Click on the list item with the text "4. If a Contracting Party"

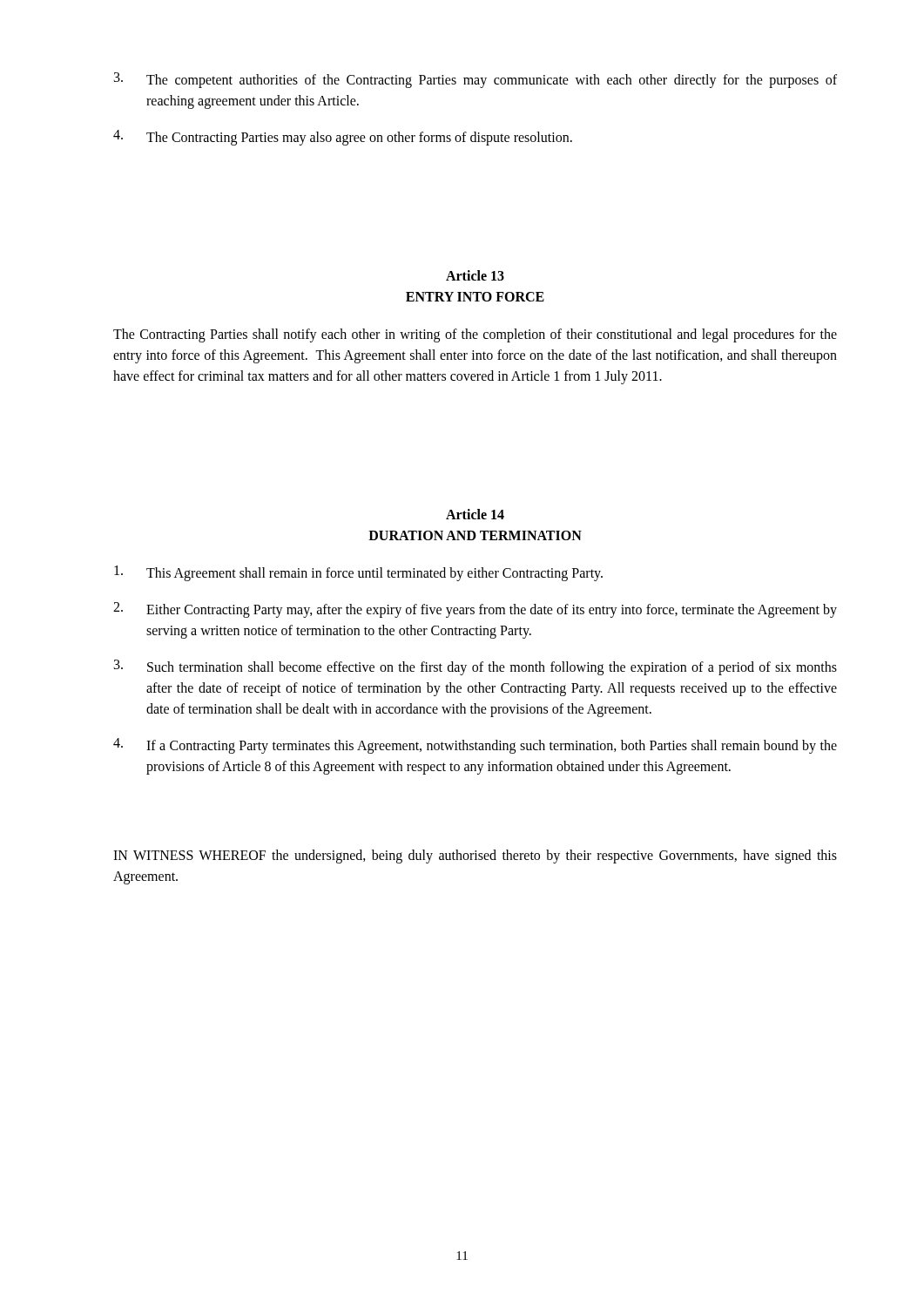click(x=475, y=756)
